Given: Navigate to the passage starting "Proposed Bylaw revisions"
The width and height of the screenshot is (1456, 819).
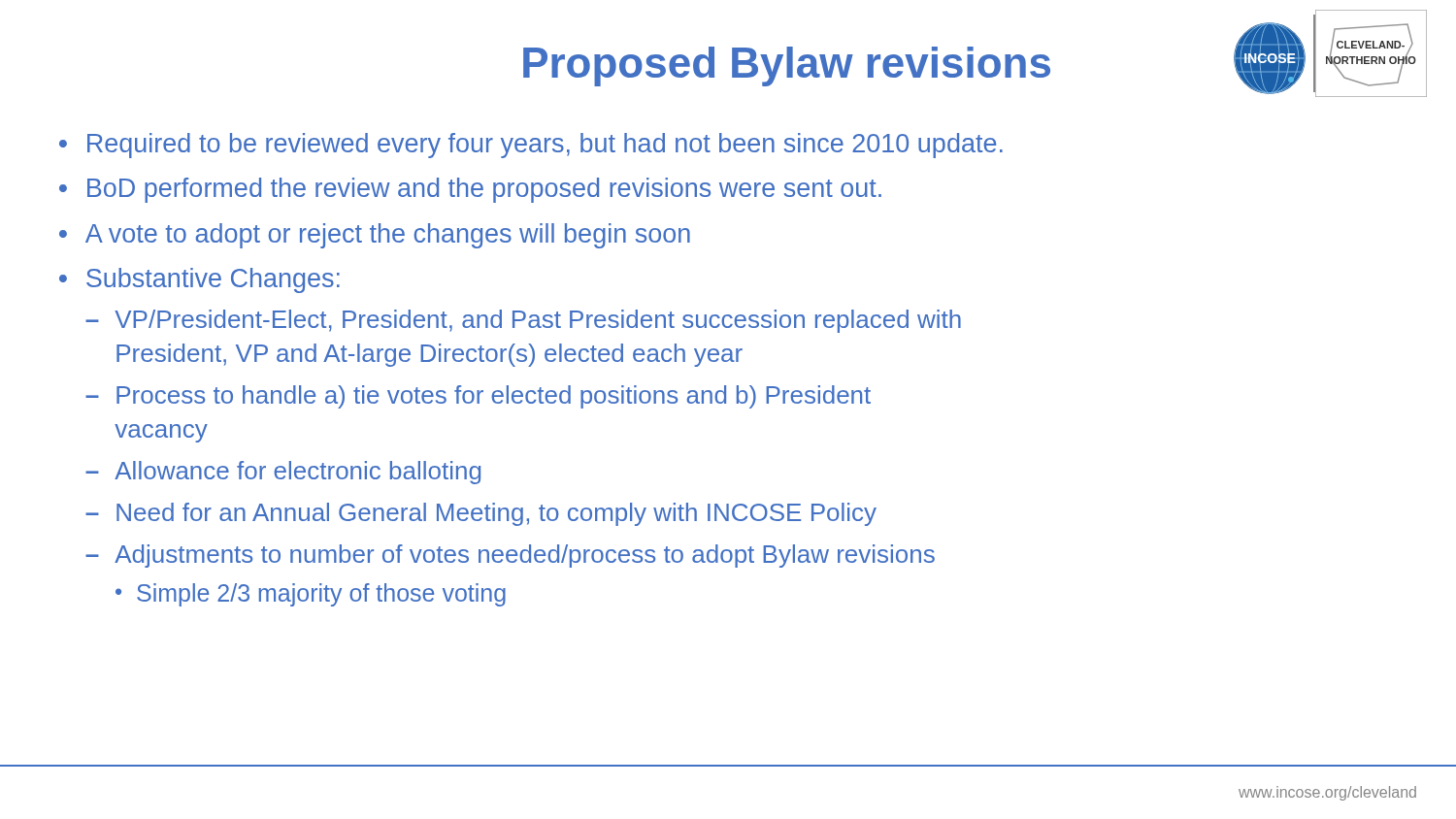Looking at the screenshot, I should tap(786, 63).
